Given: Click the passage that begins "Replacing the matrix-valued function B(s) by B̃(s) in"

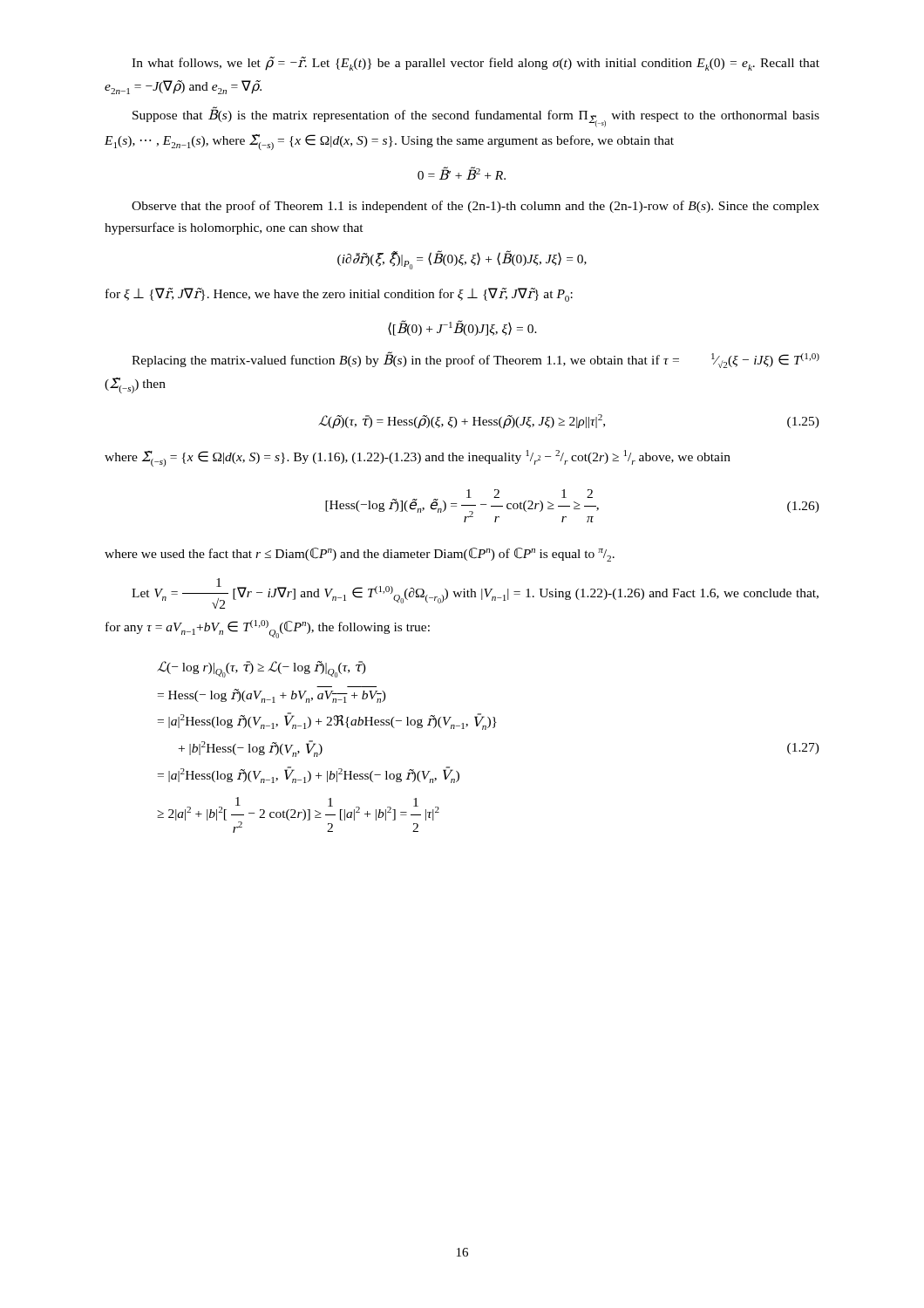Looking at the screenshot, I should [x=462, y=371].
